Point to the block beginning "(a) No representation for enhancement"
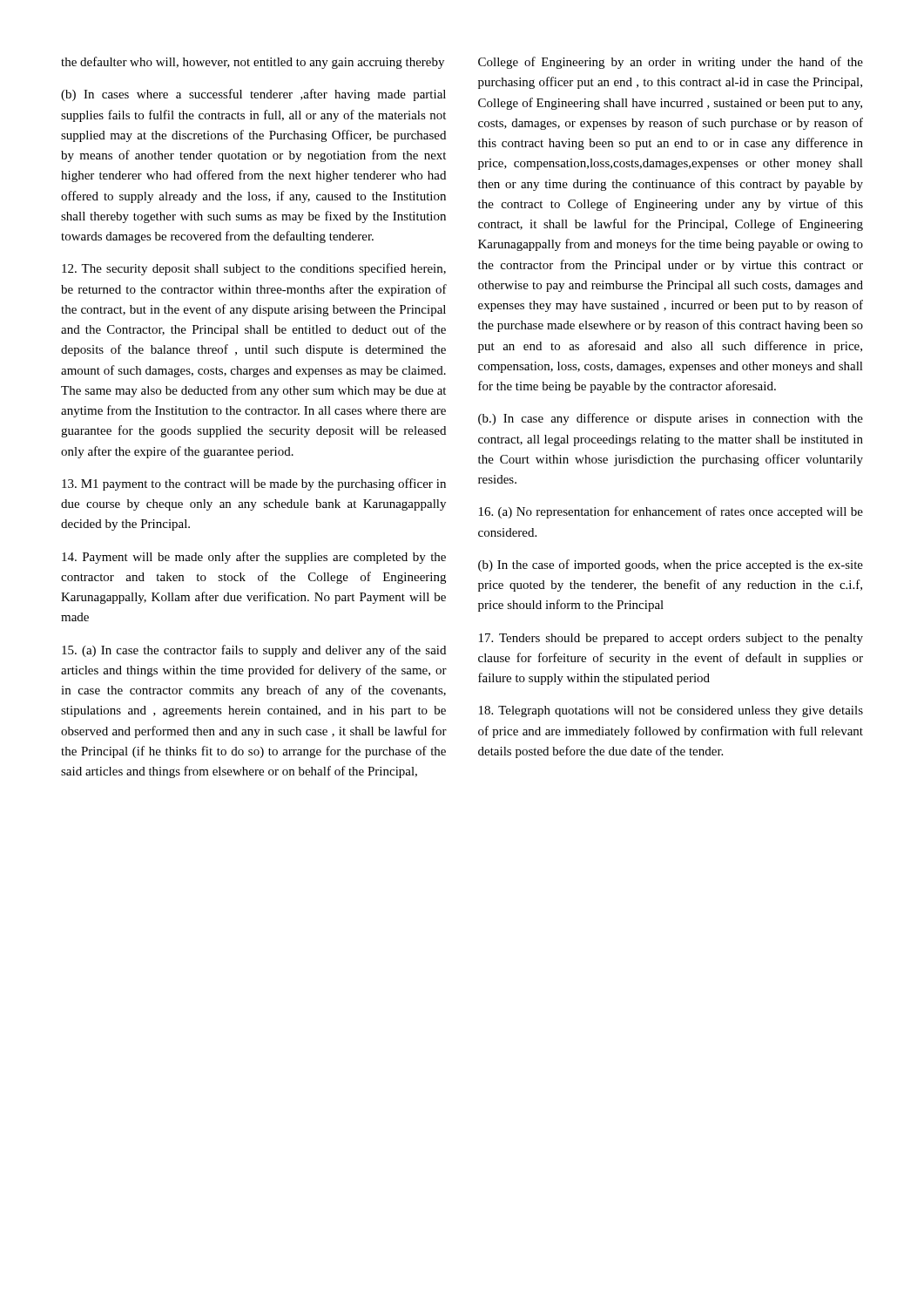Viewport: 924px width, 1307px height. (x=670, y=522)
